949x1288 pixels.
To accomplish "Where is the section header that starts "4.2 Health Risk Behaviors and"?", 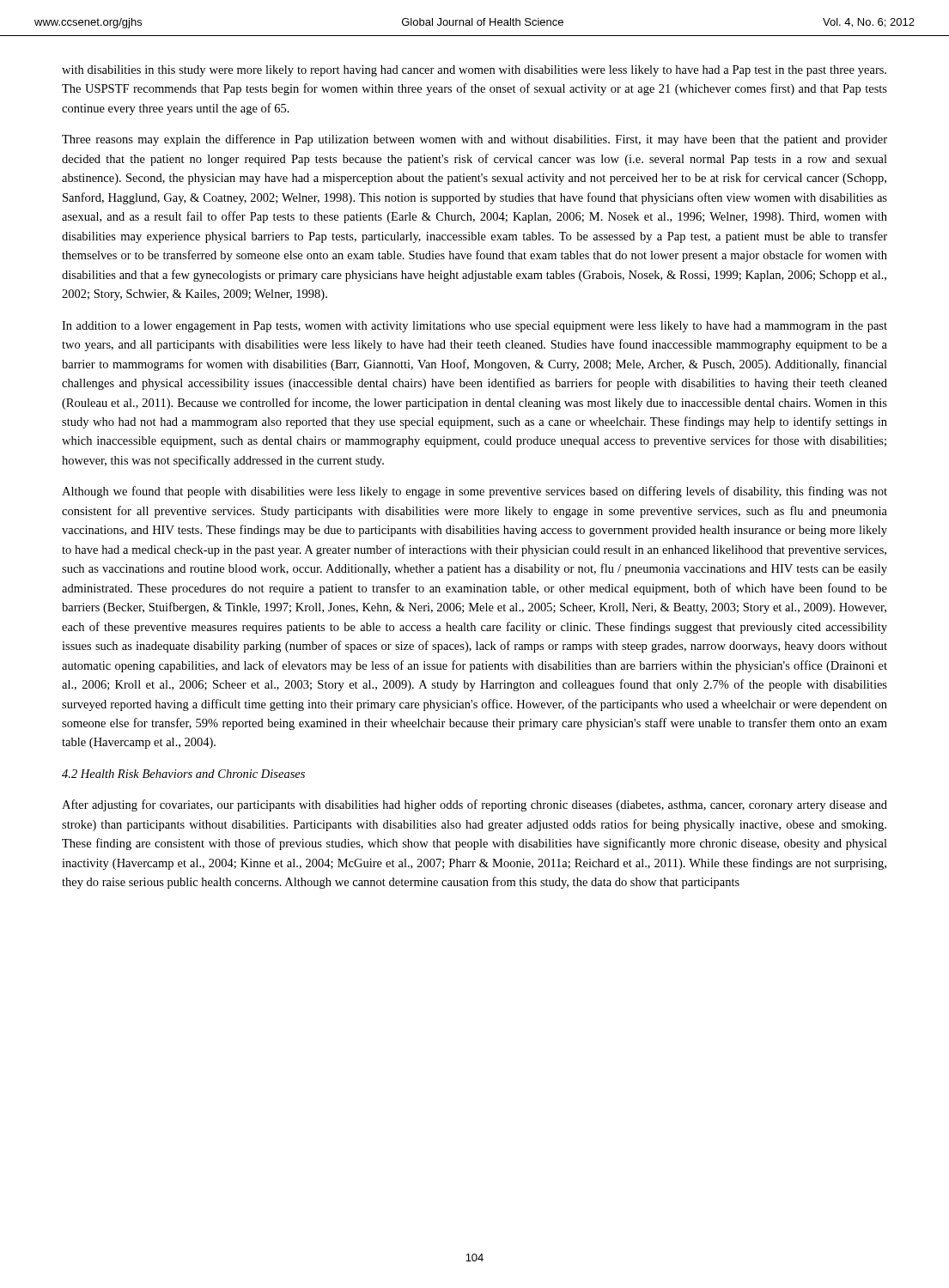I will [183, 774].
